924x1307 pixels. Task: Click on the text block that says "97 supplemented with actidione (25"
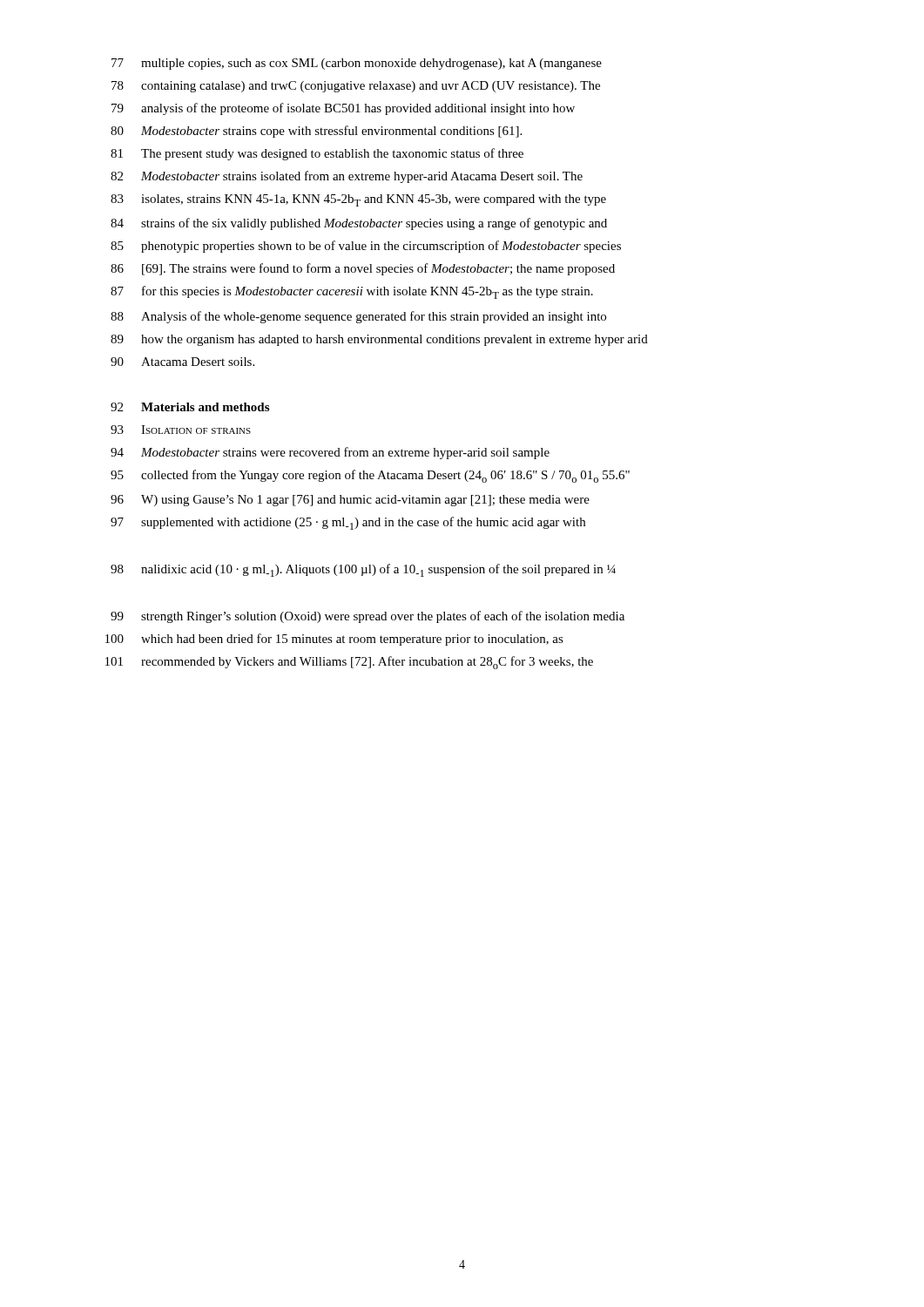pos(470,524)
